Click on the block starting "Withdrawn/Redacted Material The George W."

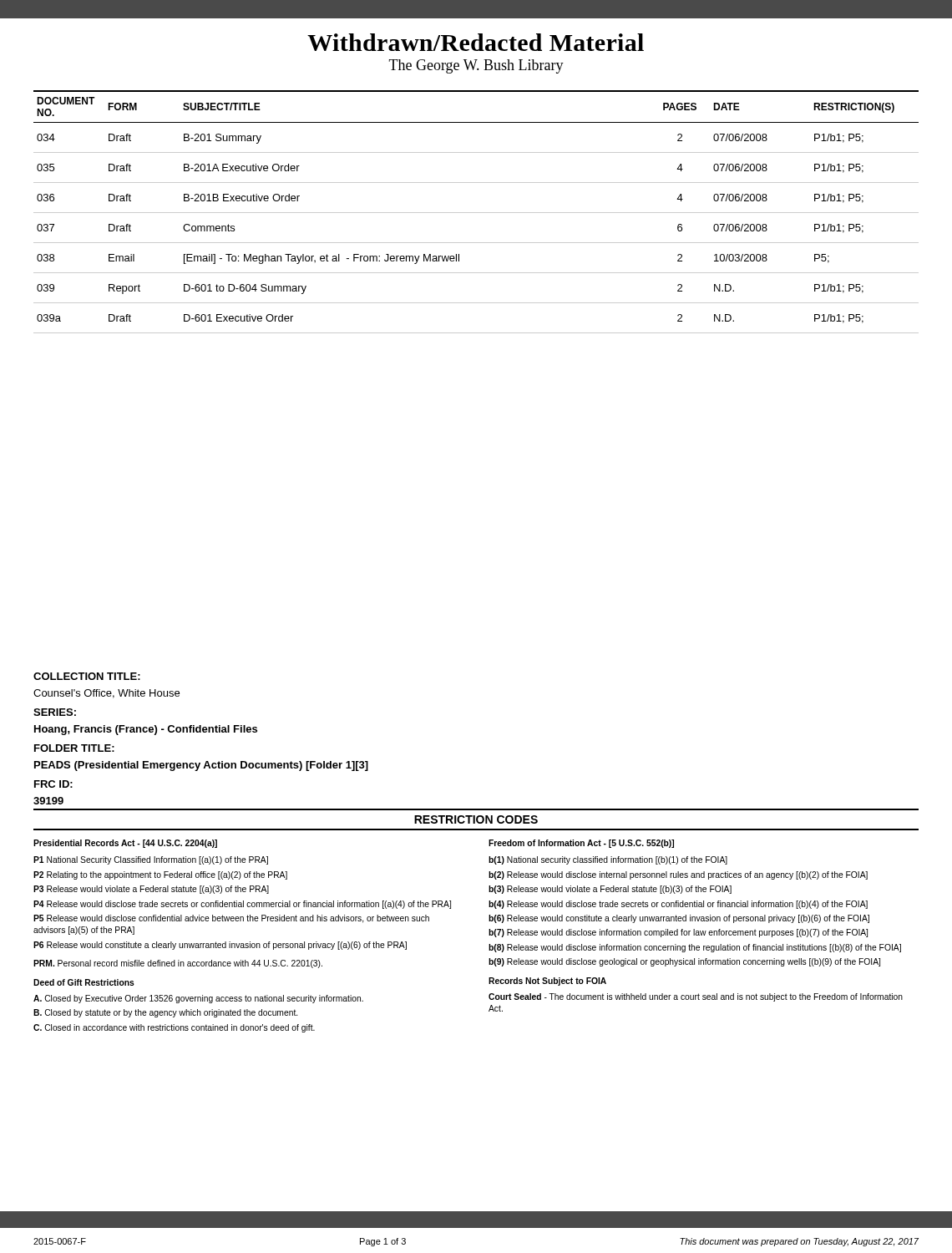pos(476,51)
